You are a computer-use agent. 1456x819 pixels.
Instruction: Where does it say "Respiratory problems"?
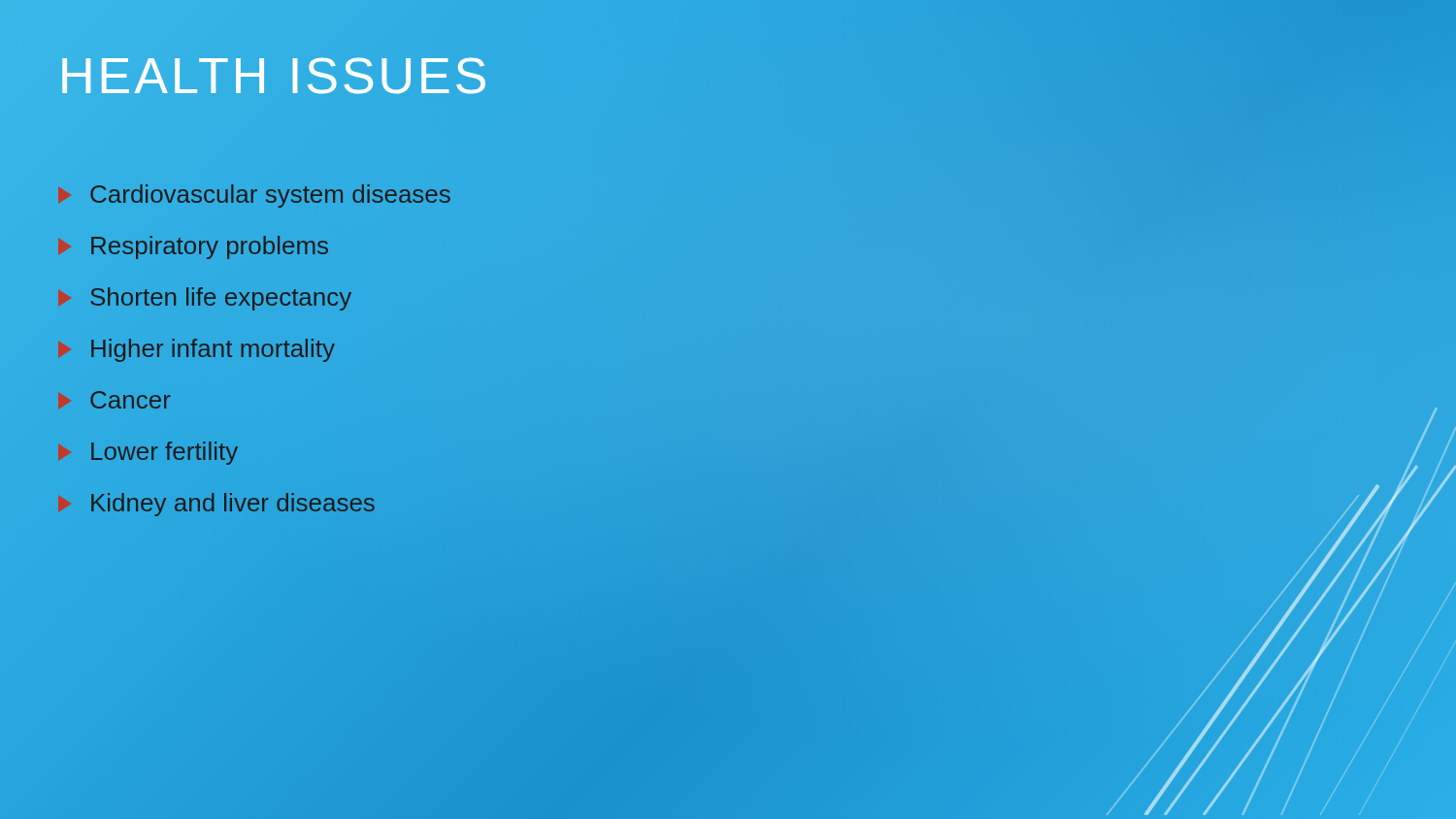(194, 245)
